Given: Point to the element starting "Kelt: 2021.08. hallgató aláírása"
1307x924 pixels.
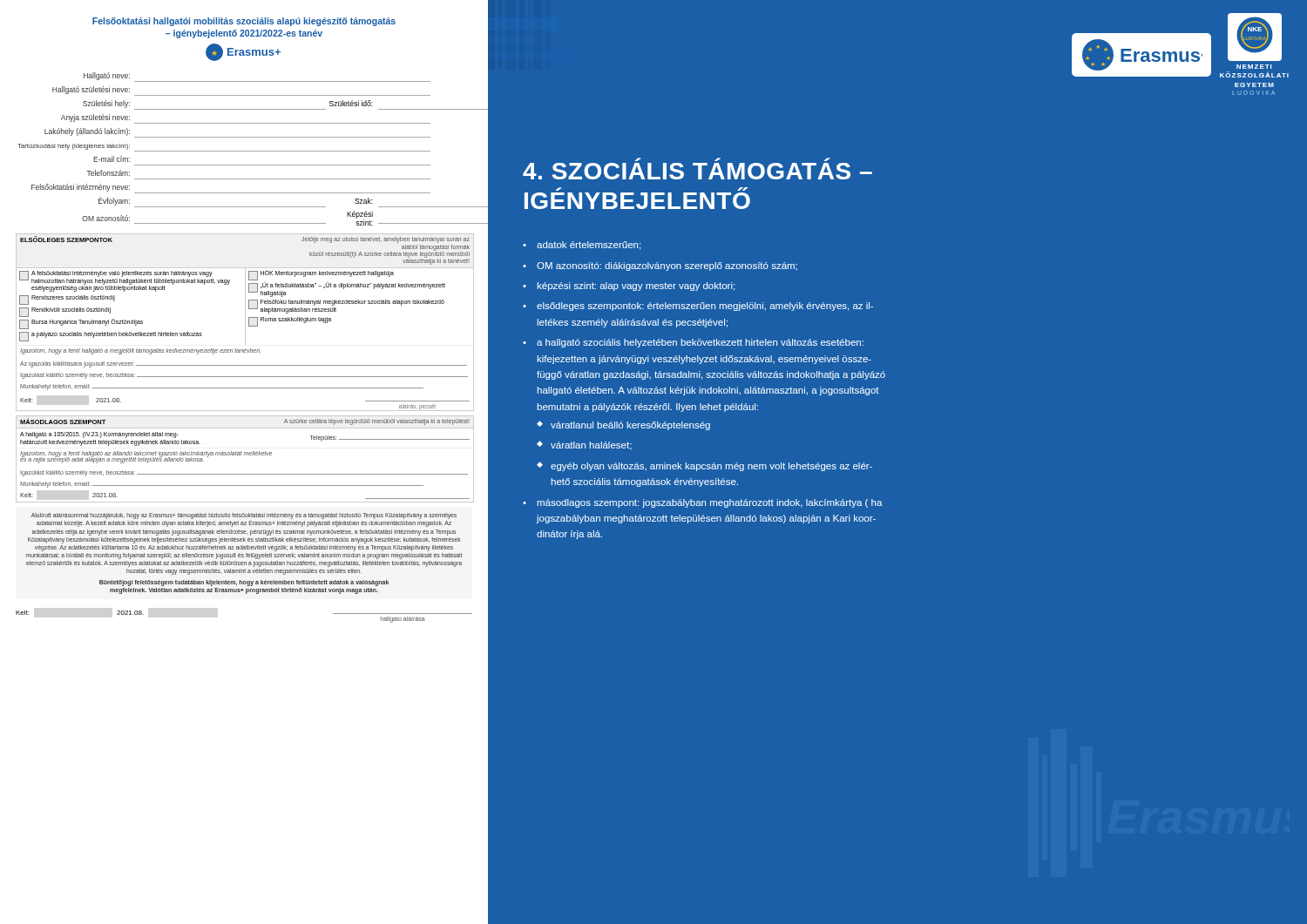Looking at the screenshot, I should pos(20,613).
